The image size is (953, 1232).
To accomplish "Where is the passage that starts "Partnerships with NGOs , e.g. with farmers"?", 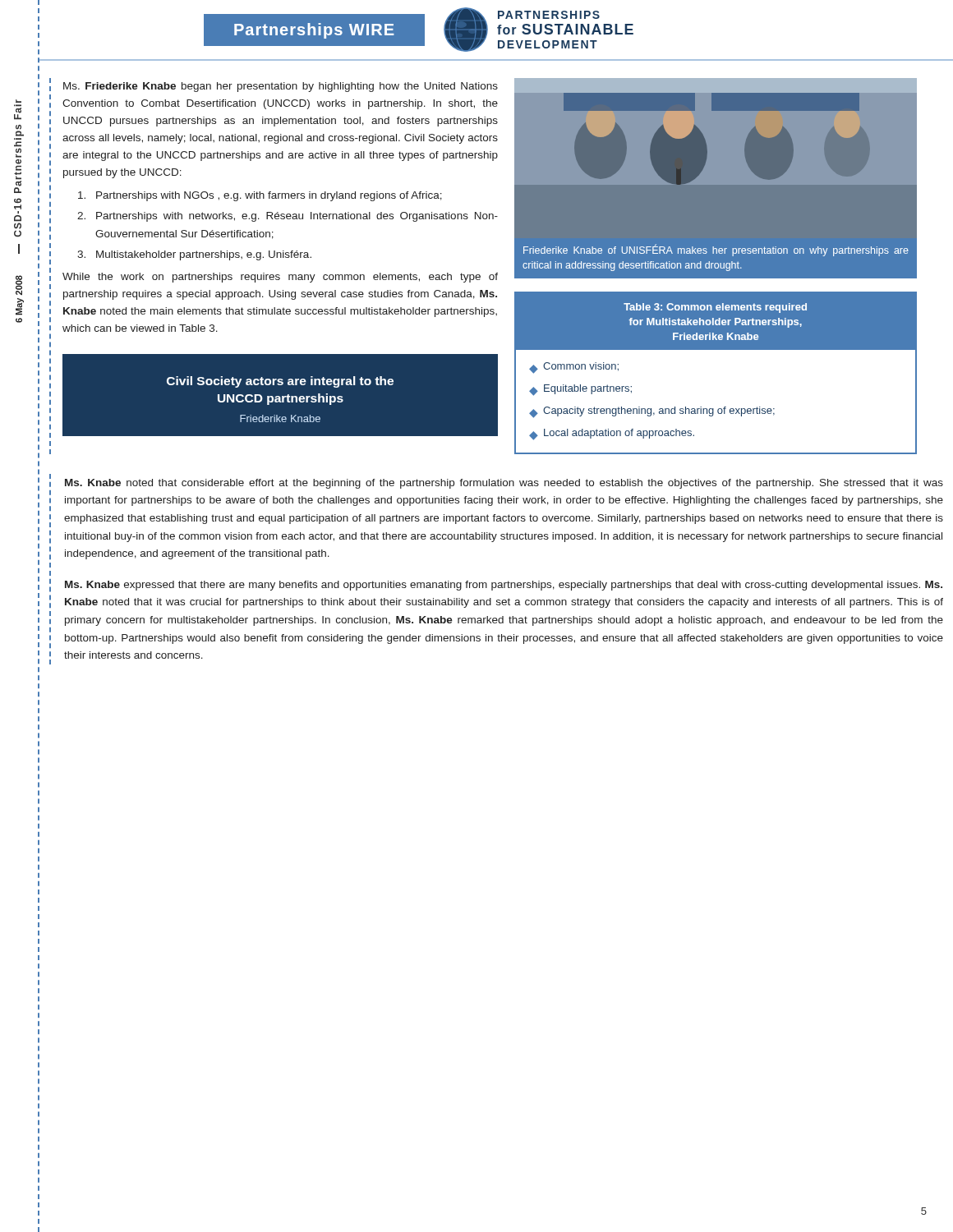I will pyautogui.click(x=260, y=195).
